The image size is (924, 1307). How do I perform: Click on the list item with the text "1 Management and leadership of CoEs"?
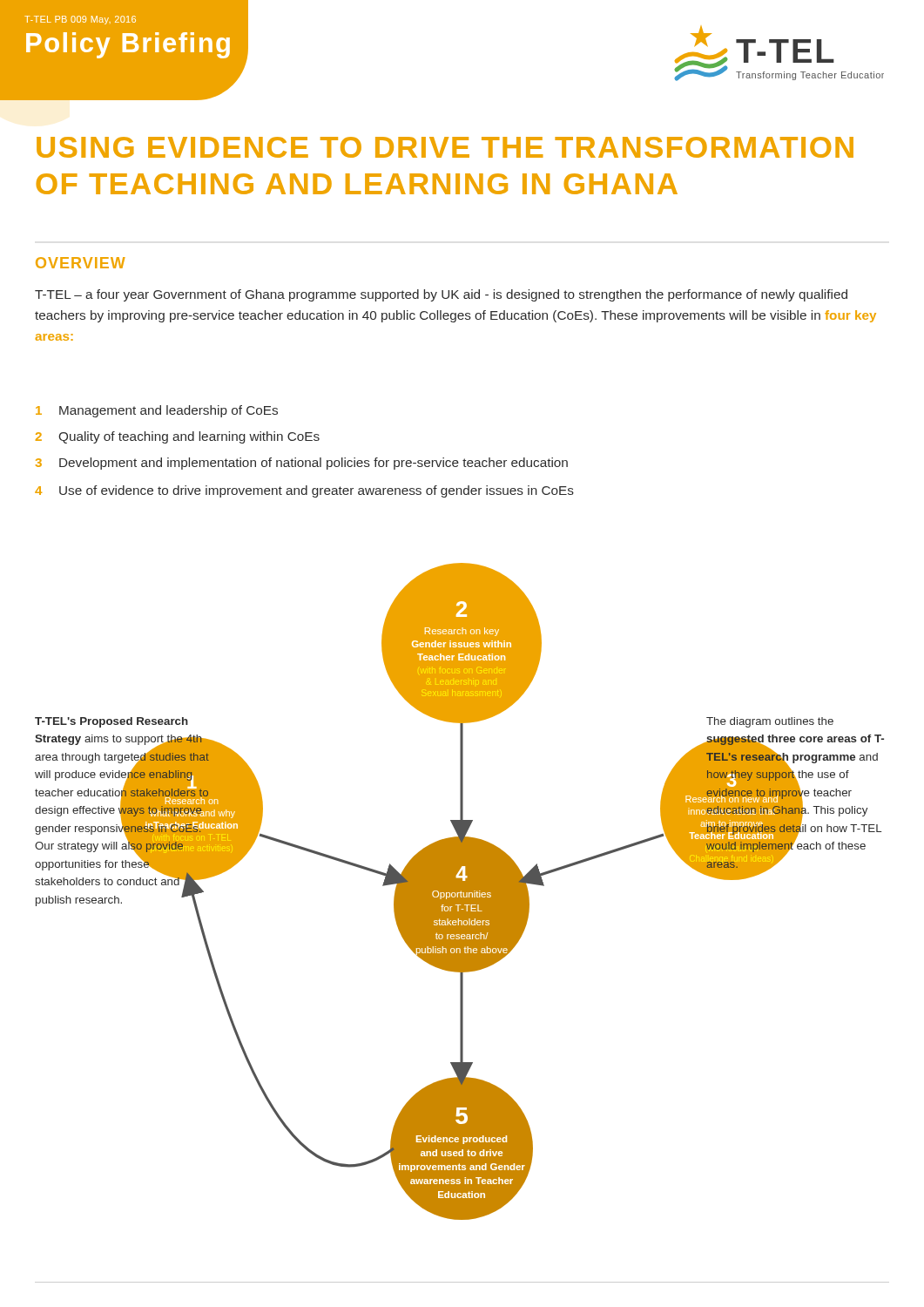157,411
